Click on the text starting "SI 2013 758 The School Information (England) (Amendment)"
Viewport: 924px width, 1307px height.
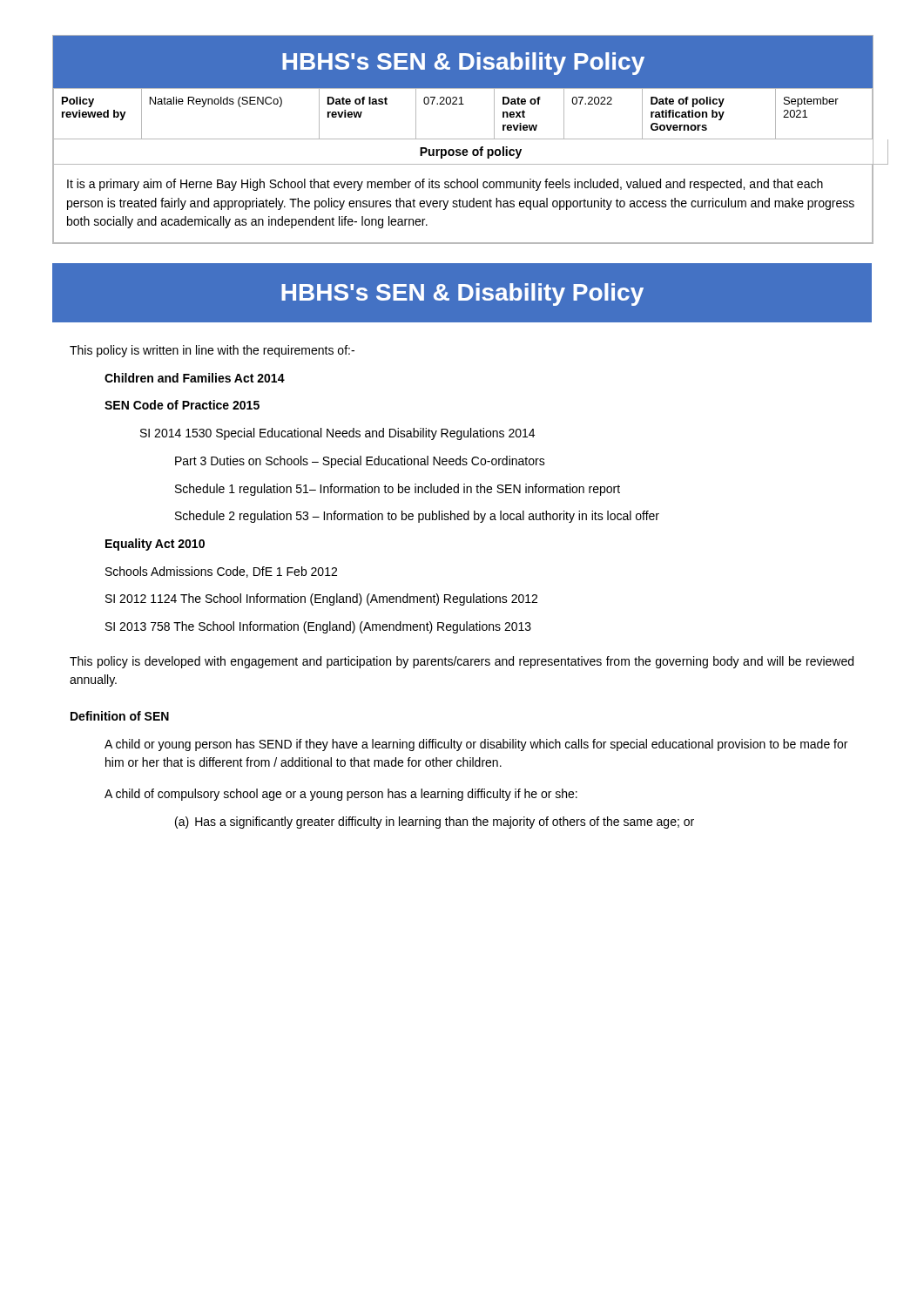(479, 627)
